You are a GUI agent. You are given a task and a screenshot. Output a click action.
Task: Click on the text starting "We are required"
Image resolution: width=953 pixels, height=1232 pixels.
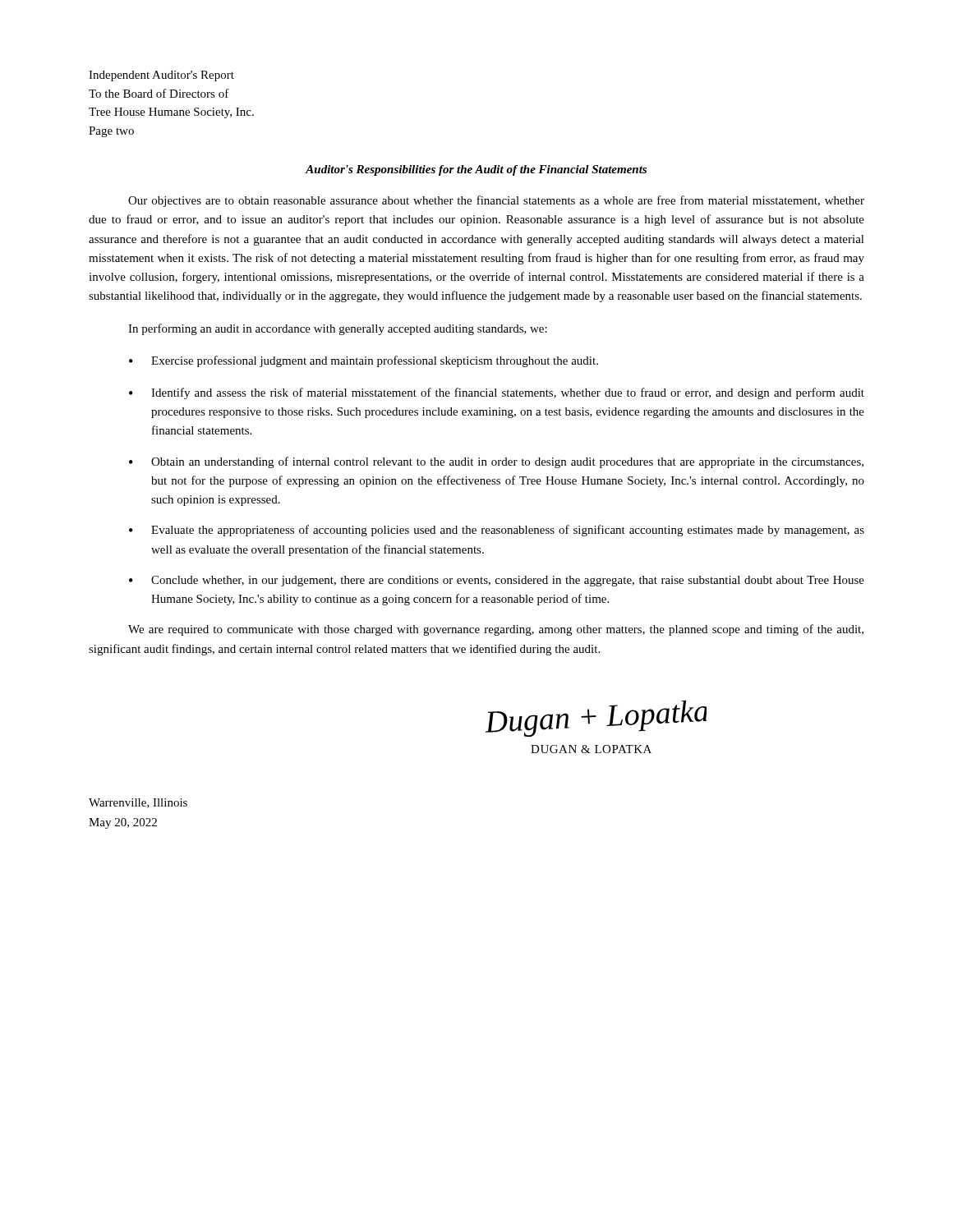pos(476,639)
